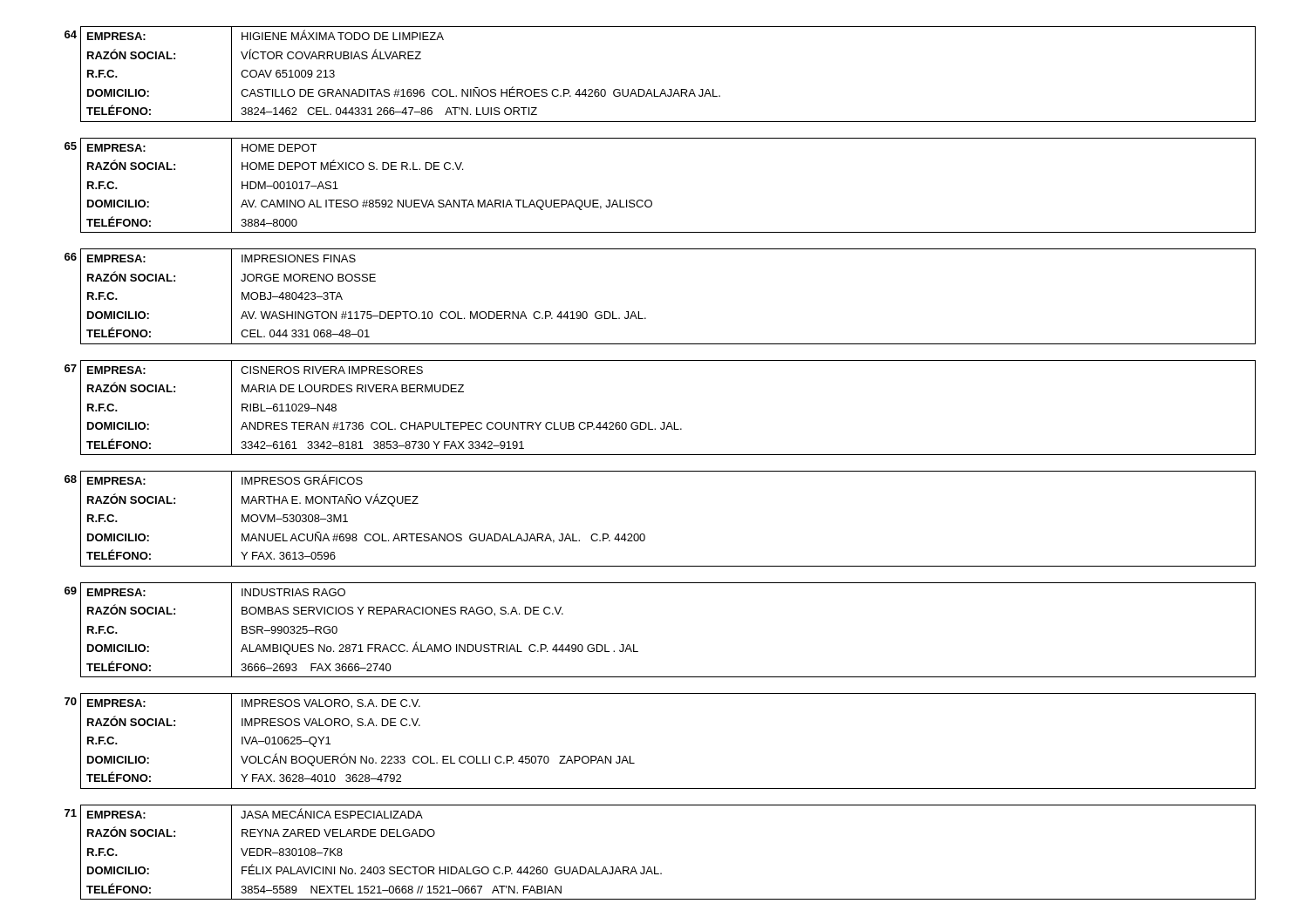Point to the block beginning "66 EMPRESA: IMPRESIONES FINAS"
The image size is (1308, 924).
654,296
